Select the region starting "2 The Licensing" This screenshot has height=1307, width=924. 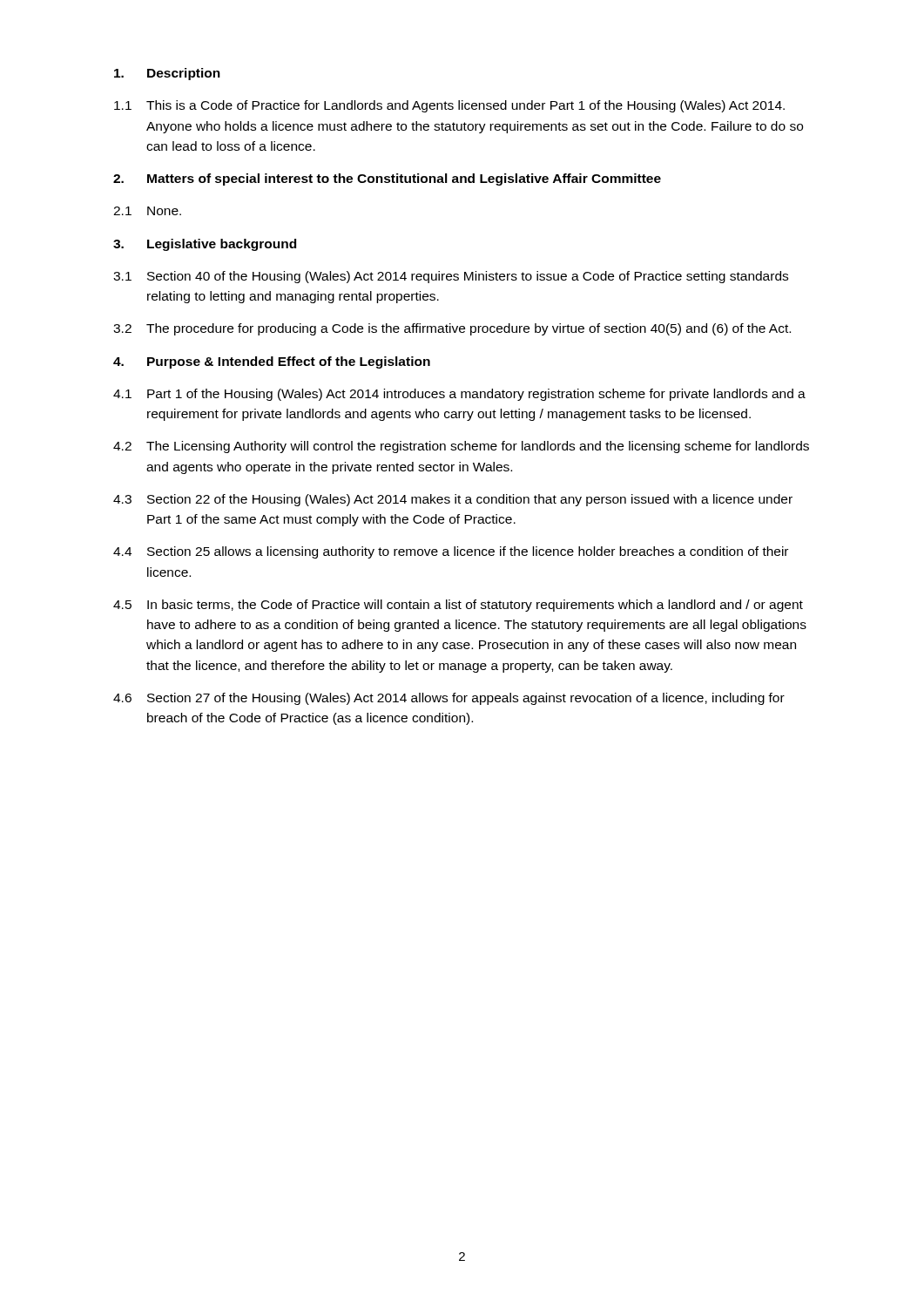pos(462,456)
